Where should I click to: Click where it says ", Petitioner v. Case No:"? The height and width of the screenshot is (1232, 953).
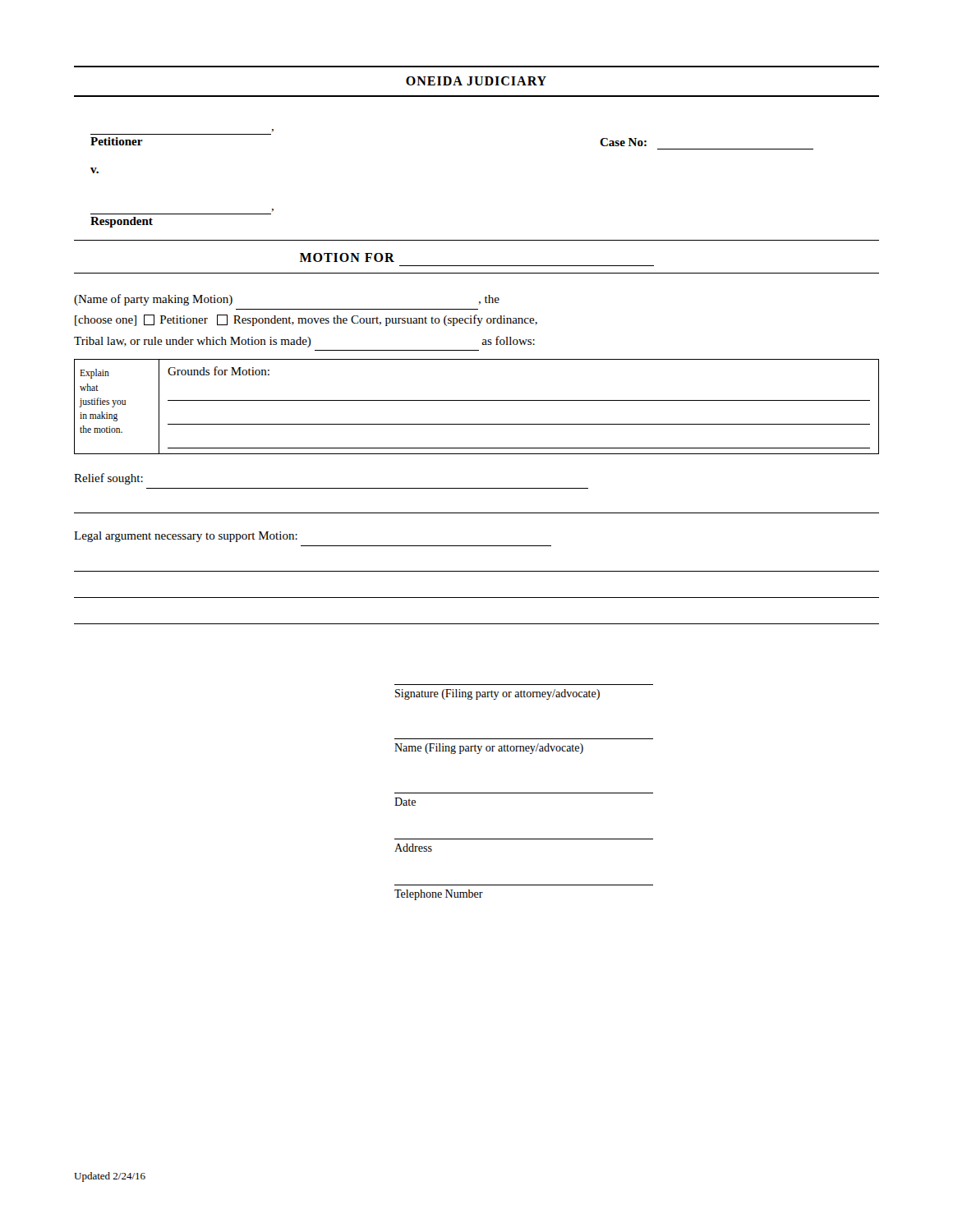click(x=116, y=142)
